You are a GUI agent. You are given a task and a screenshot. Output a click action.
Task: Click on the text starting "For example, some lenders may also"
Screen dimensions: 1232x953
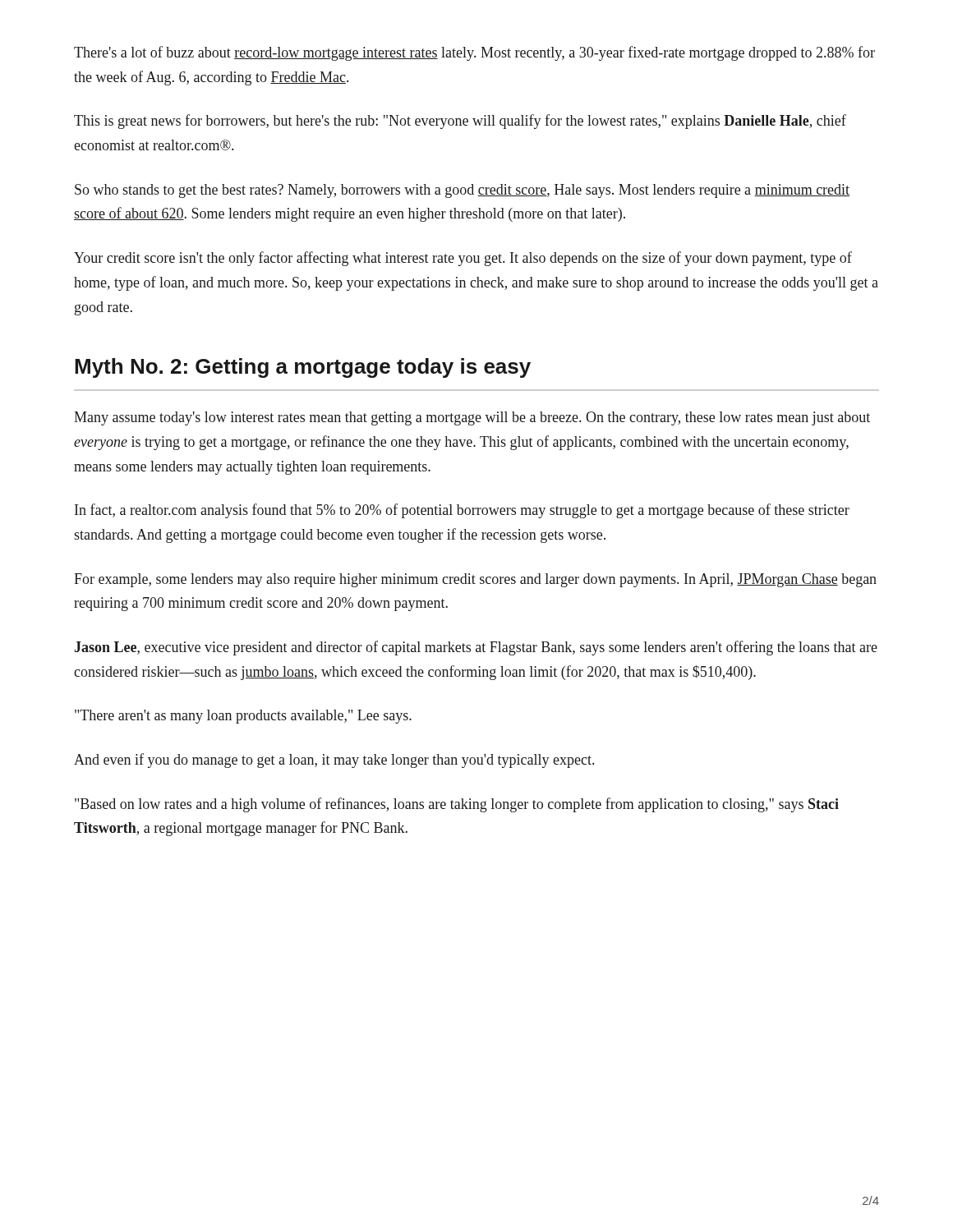click(x=475, y=591)
